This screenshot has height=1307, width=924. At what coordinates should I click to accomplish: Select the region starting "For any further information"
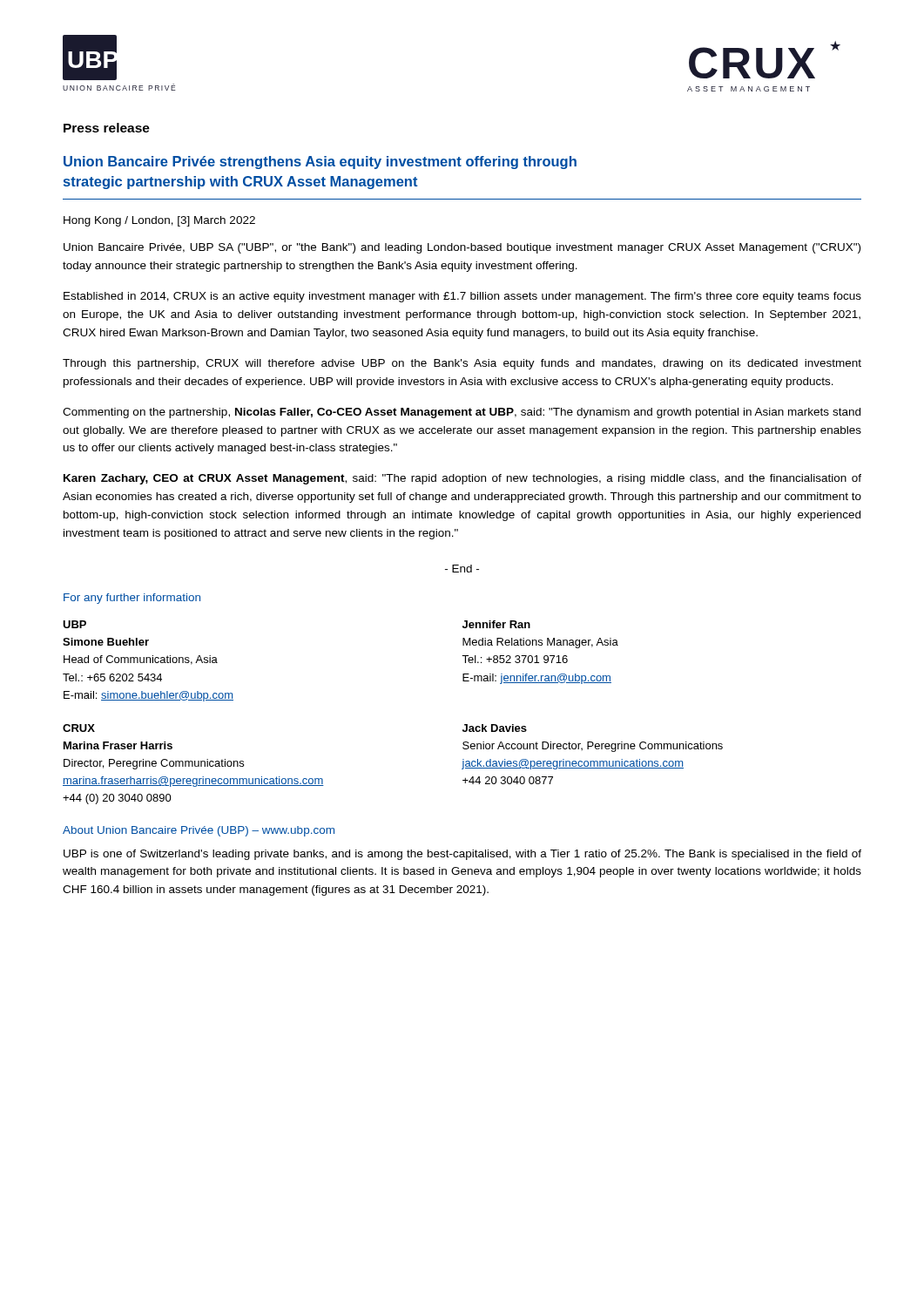click(x=132, y=597)
